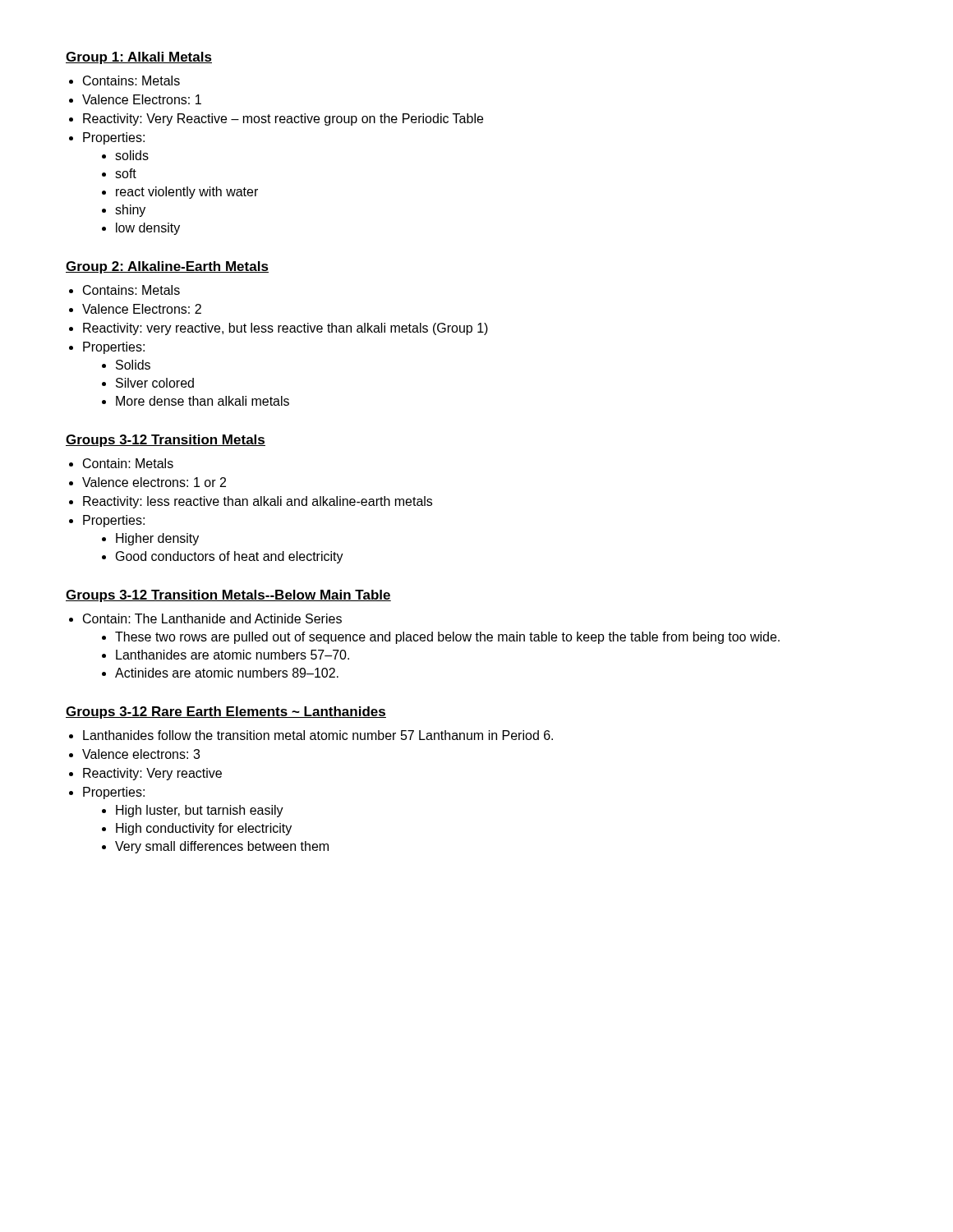Find the block on this page that starts "These two rows are pulled out of"
Image resolution: width=953 pixels, height=1232 pixels.
pos(501,637)
